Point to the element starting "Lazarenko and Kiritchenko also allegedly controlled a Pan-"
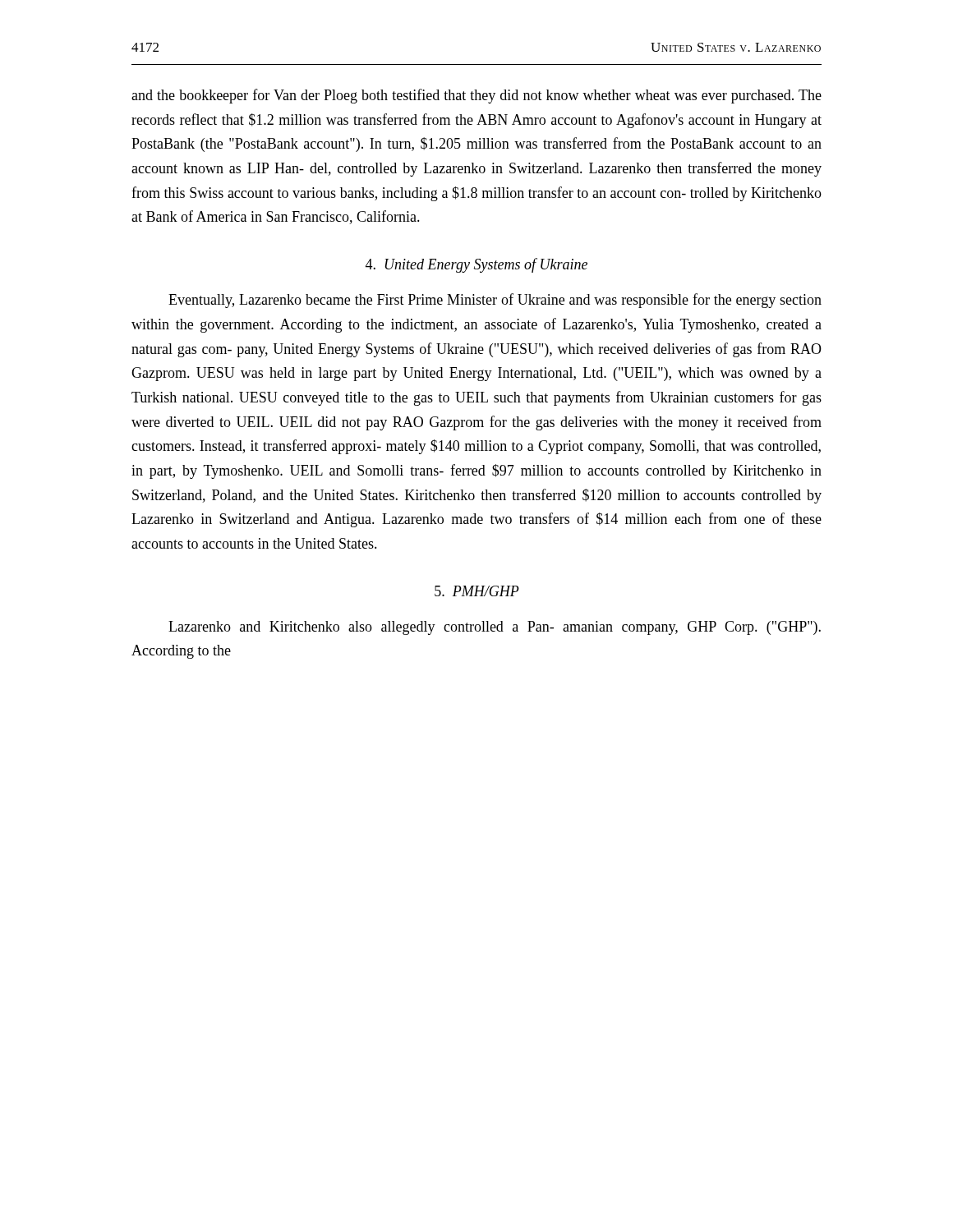The image size is (953, 1232). 476,639
